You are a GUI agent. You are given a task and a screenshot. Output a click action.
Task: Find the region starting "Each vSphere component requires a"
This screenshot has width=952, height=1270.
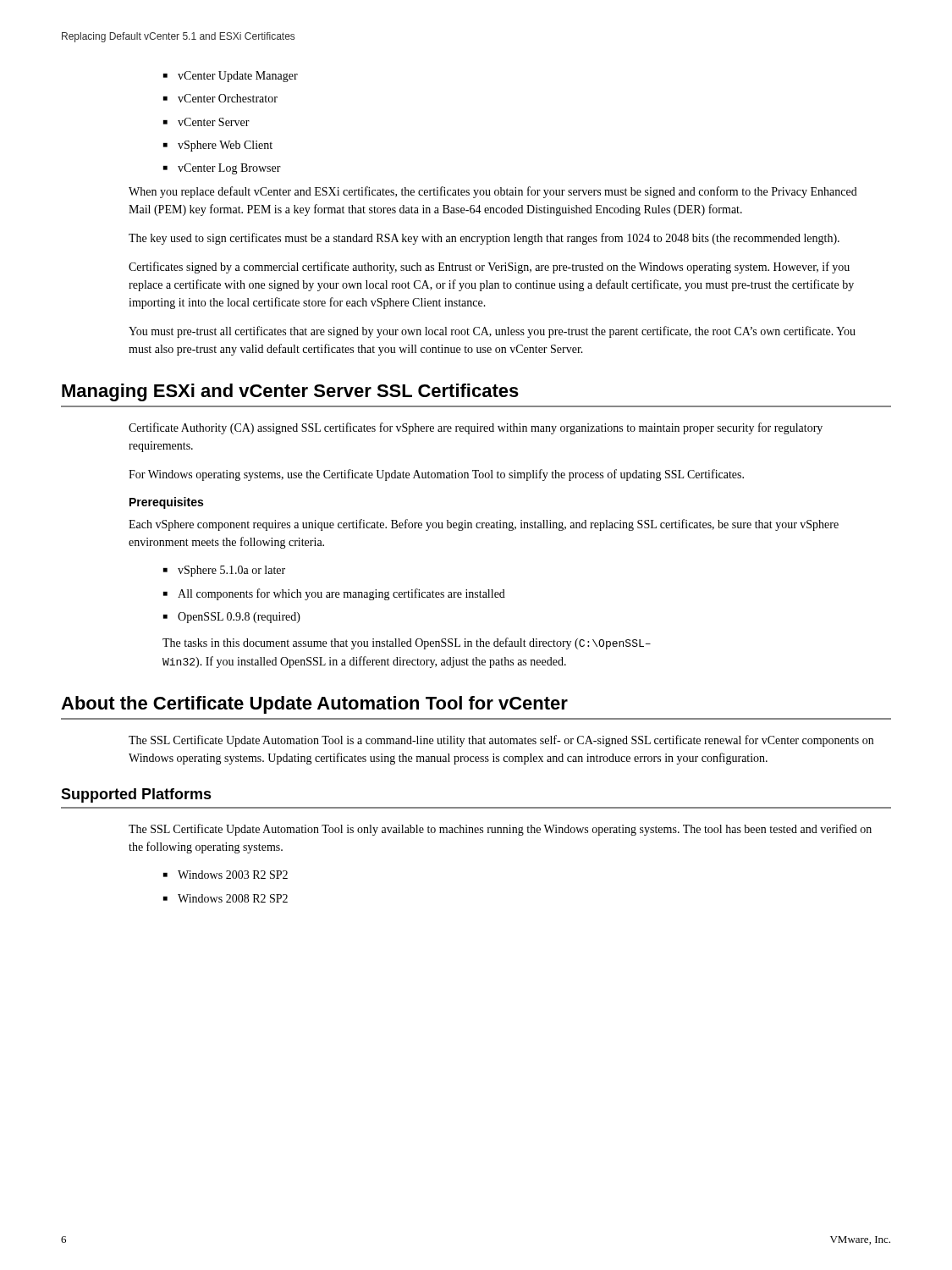pyautogui.click(x=484, y=534)
